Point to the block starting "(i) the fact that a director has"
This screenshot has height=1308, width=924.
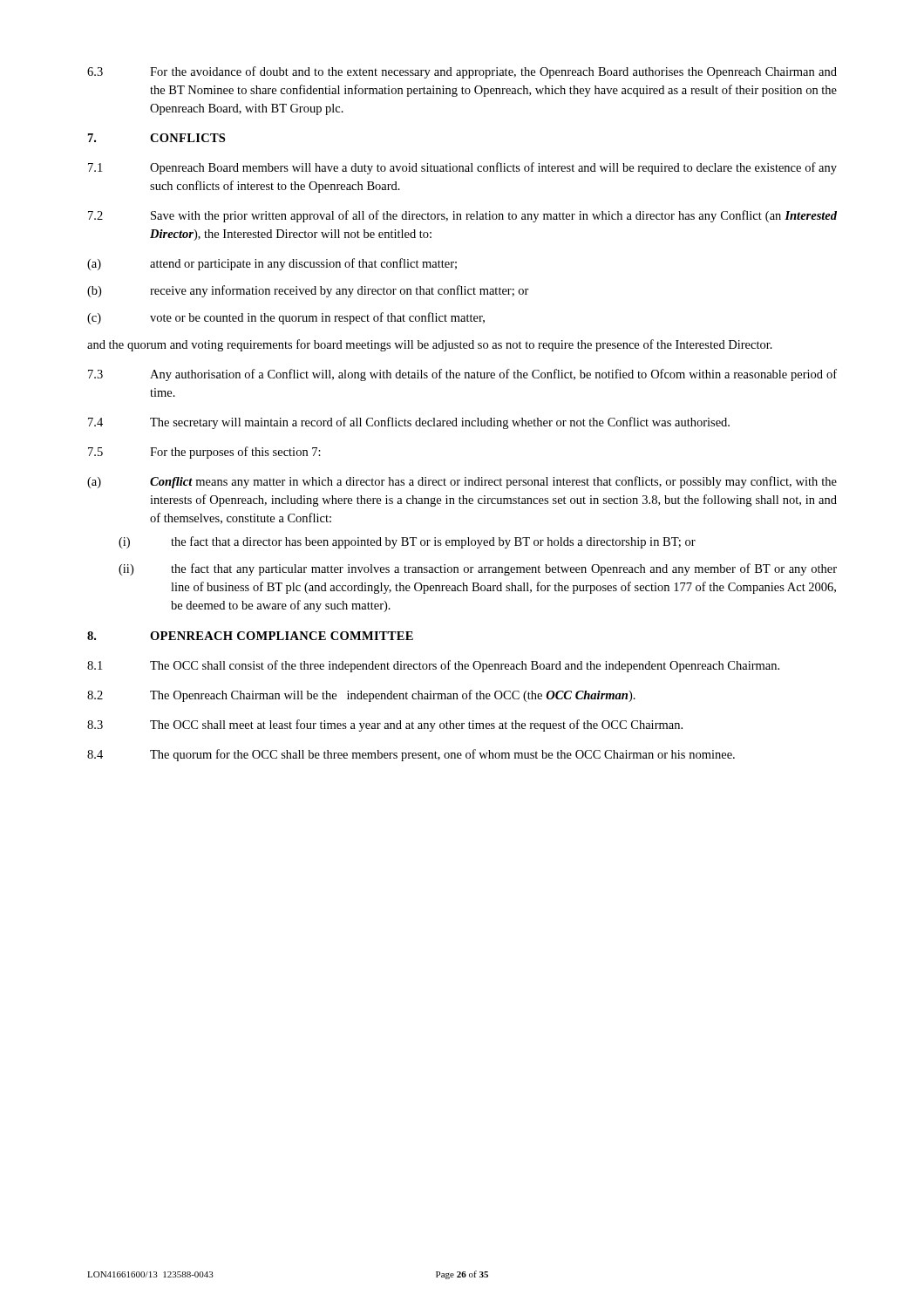pyautogui.click(x=462, y=542)
